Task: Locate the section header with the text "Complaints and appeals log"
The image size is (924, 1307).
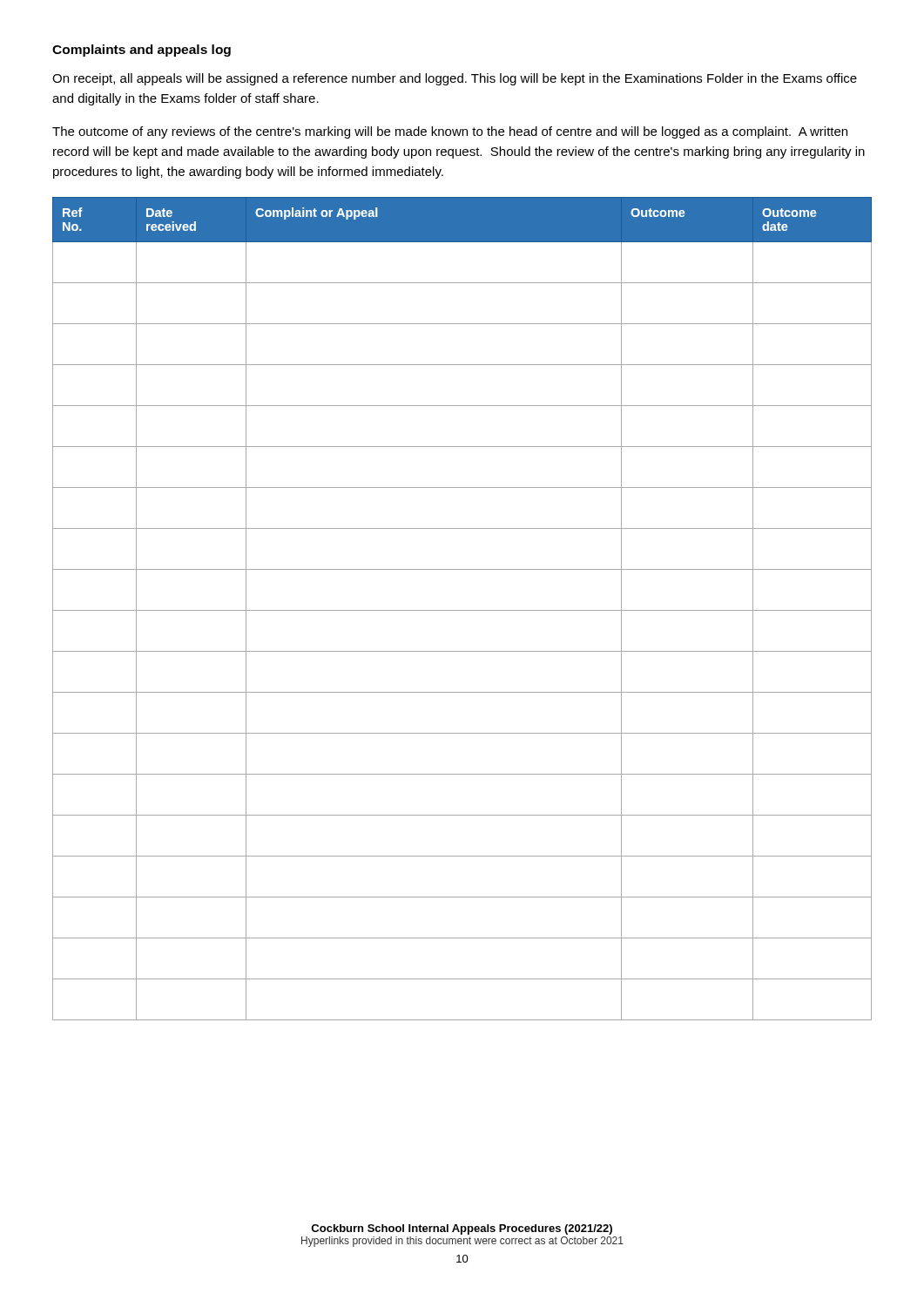Action: 142,49
